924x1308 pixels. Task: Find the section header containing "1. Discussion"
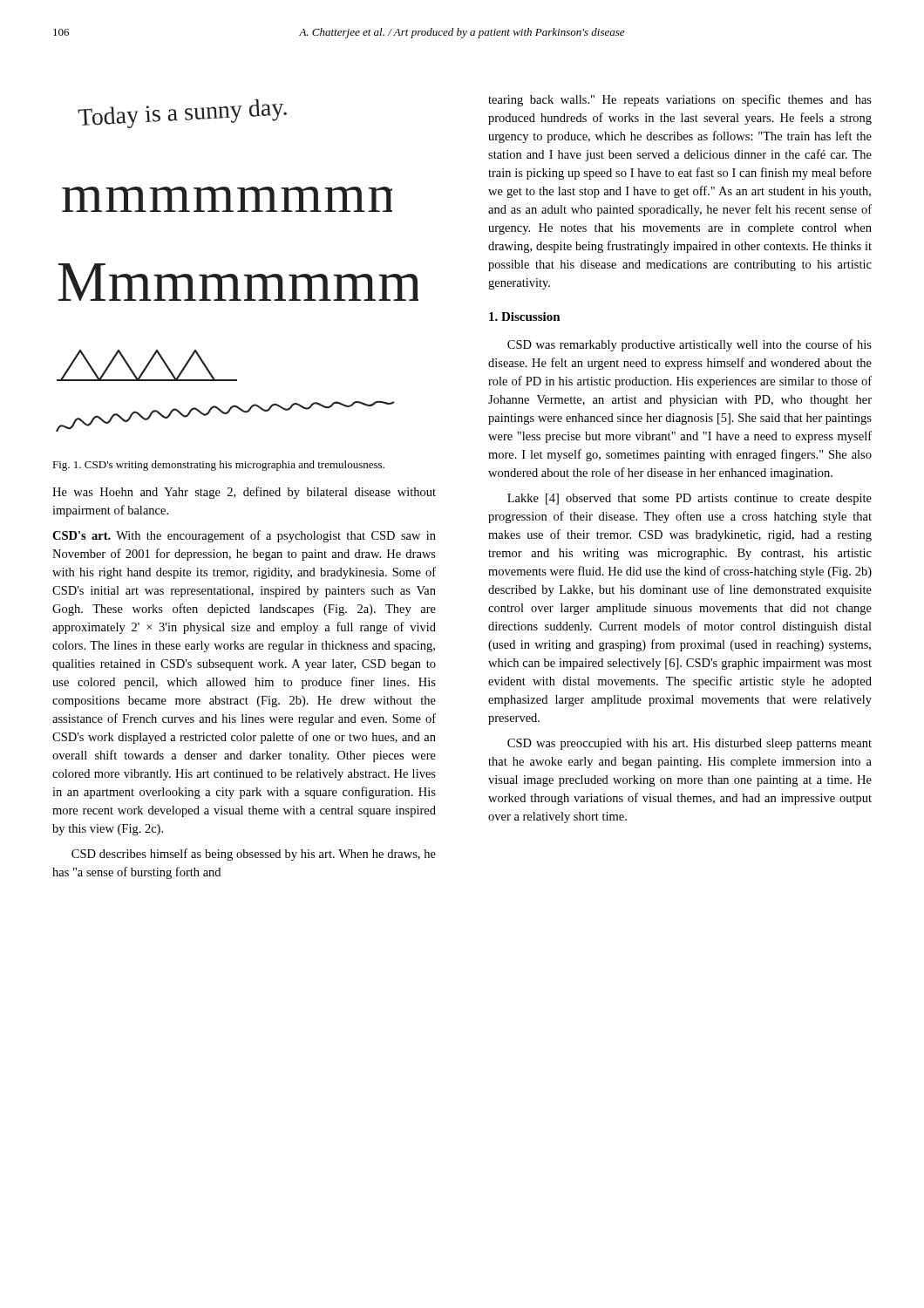524,317
